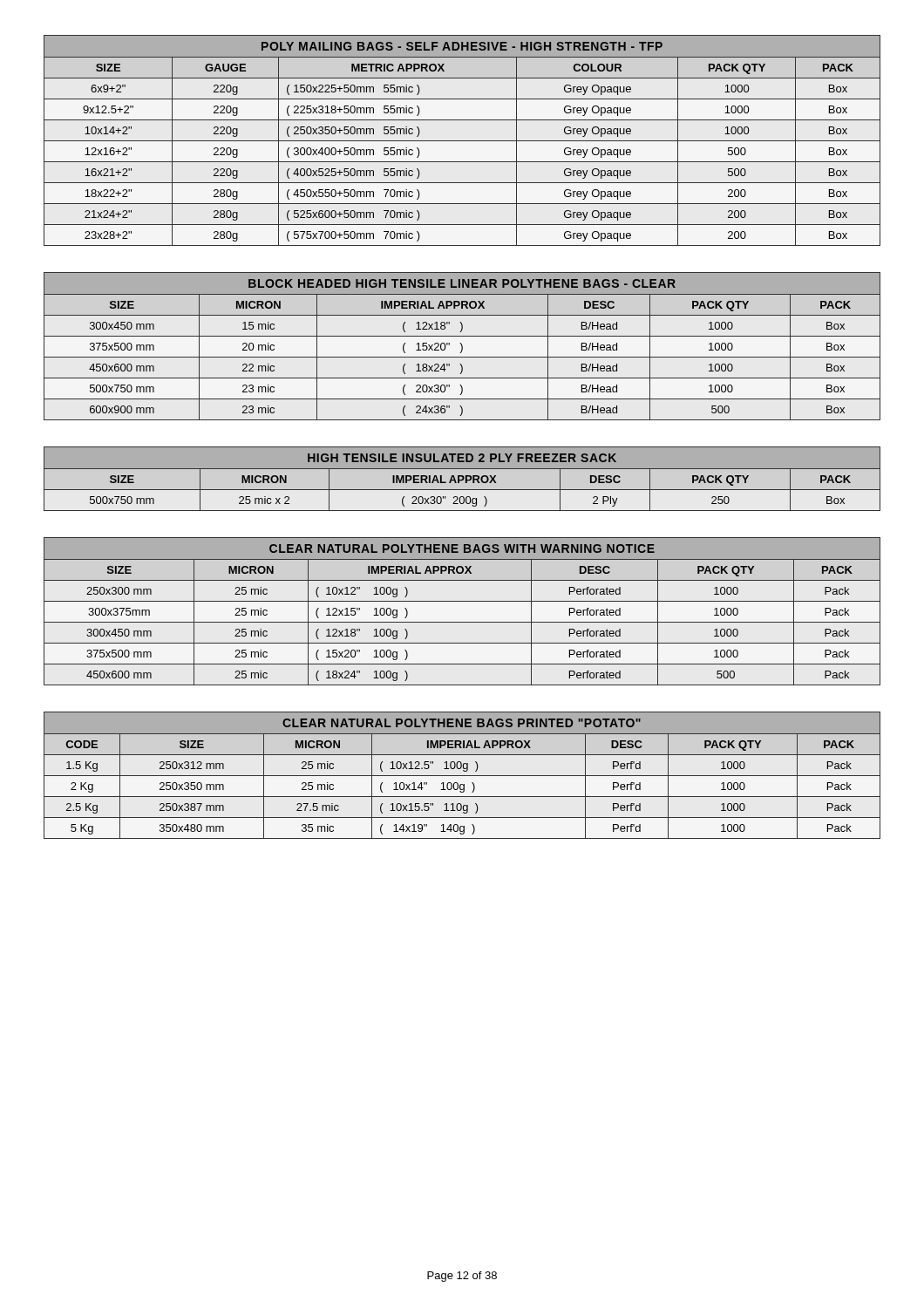924x1308 pixels.
Task: Find the table that mentions "Grey Opaque"
Action: tap(462, 140)
